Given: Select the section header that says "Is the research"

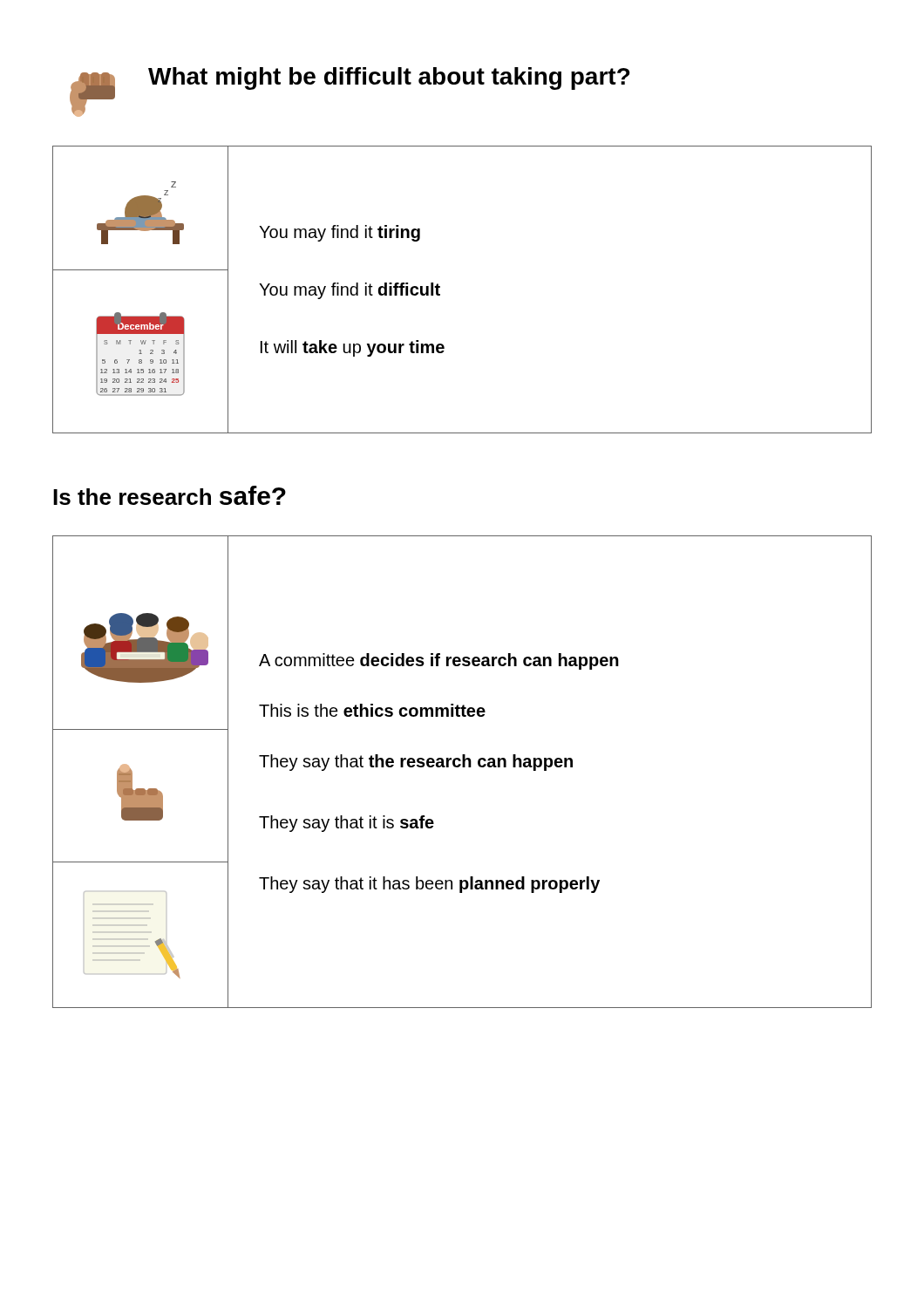Looking at the screenshot, I should pyautogui.click(x=170, y=496).
